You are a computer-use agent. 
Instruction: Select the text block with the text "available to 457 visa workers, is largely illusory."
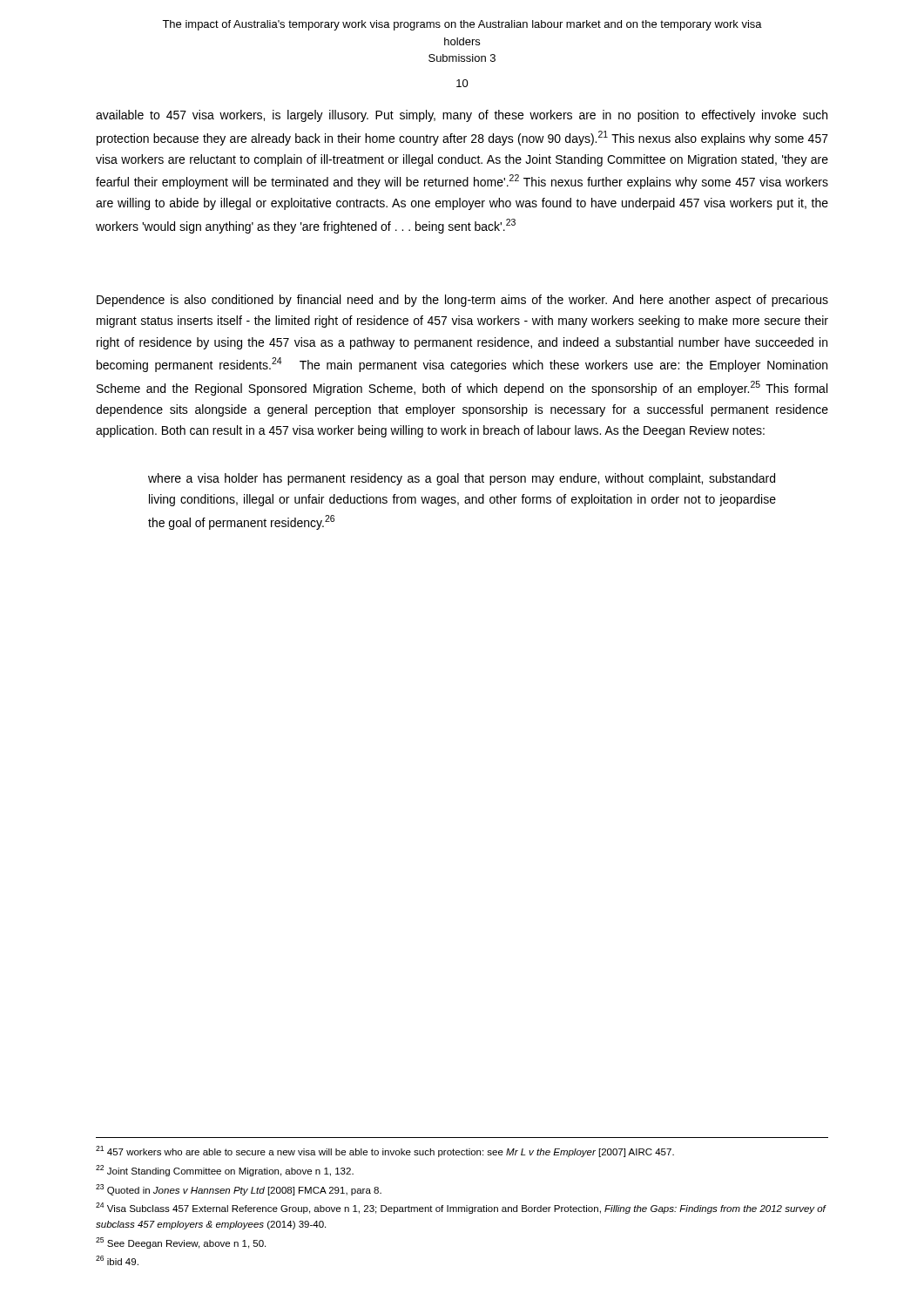462,171
